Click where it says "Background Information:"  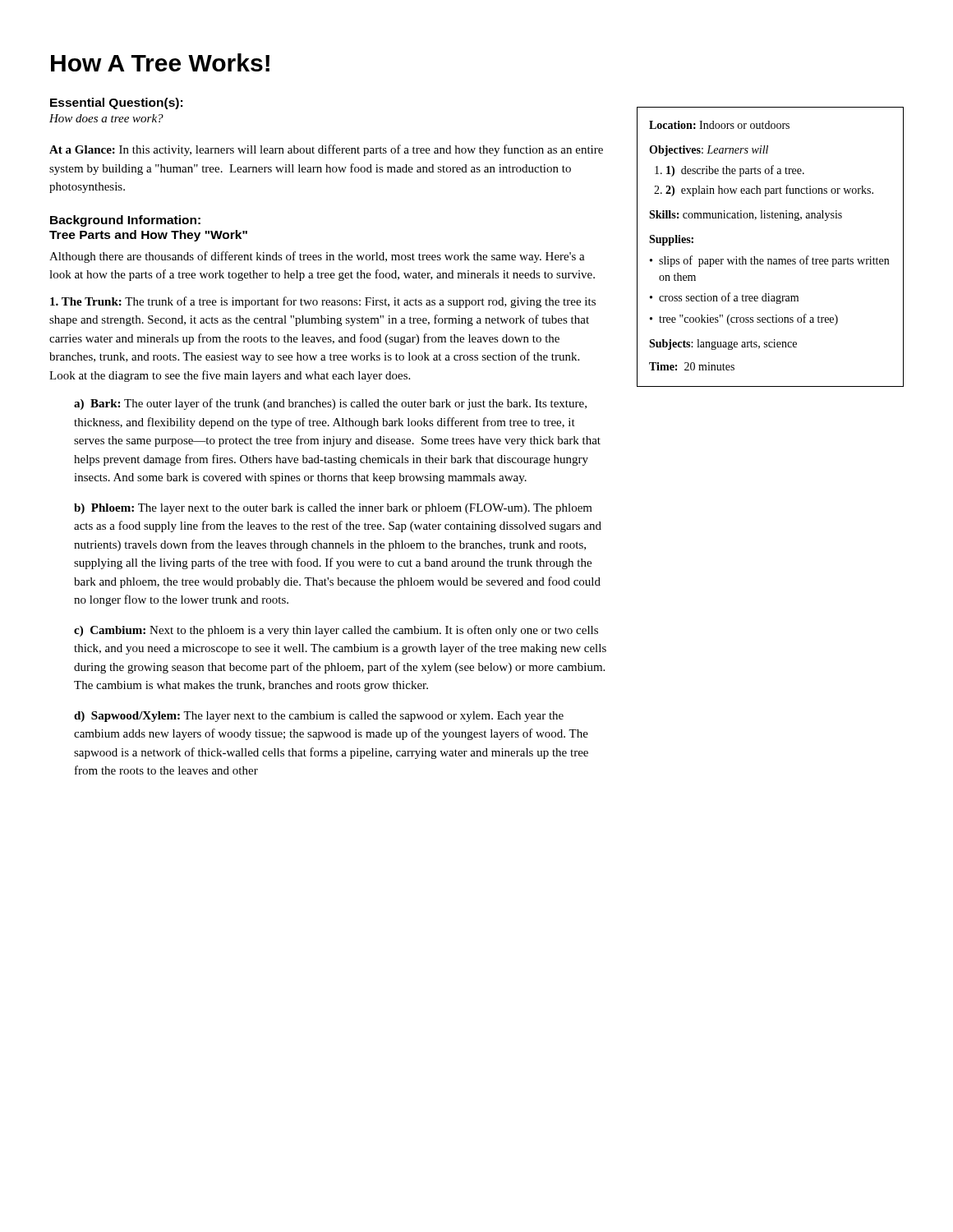tap(125, 219)
